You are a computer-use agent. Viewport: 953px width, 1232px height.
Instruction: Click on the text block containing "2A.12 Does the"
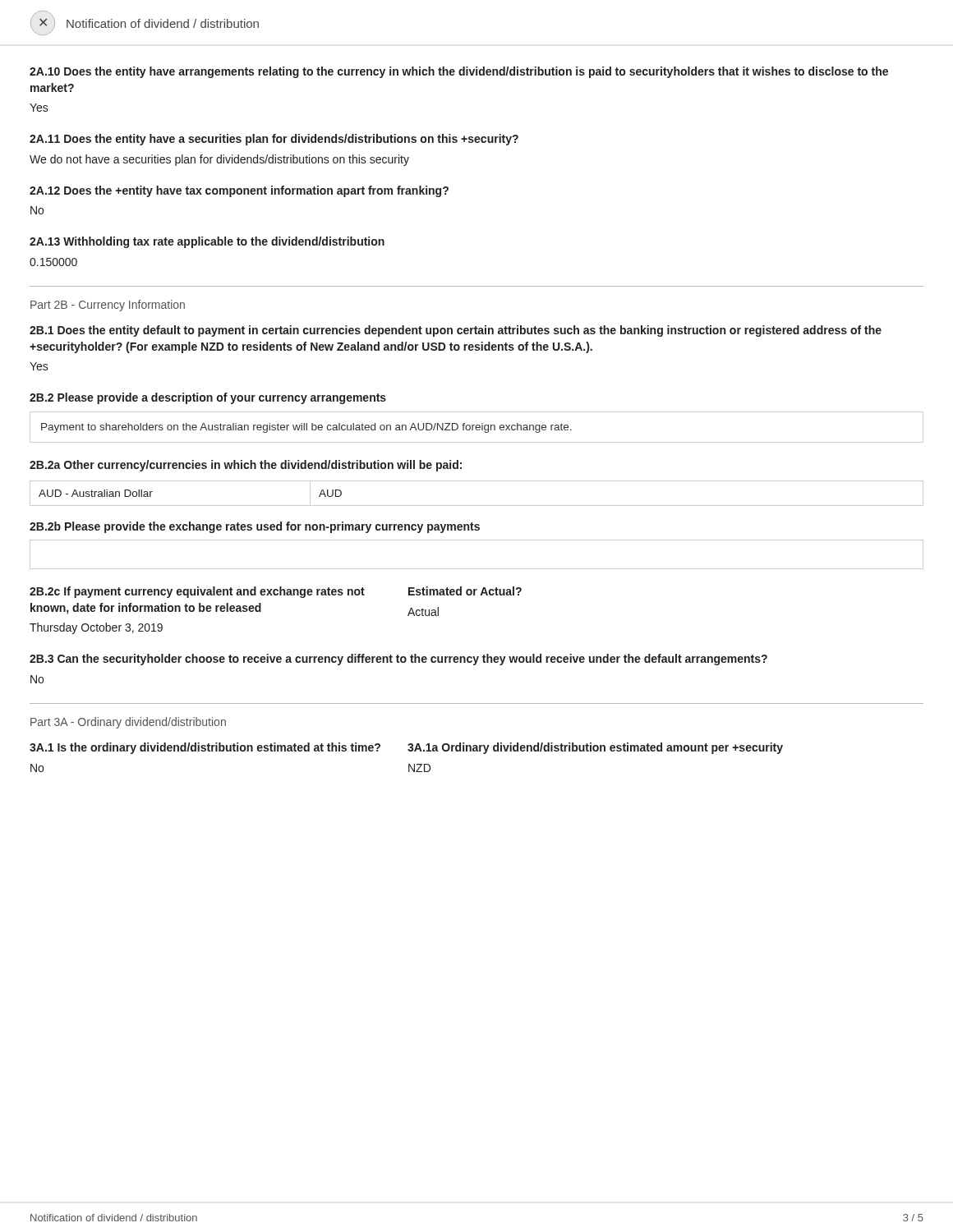pos(239,191)
